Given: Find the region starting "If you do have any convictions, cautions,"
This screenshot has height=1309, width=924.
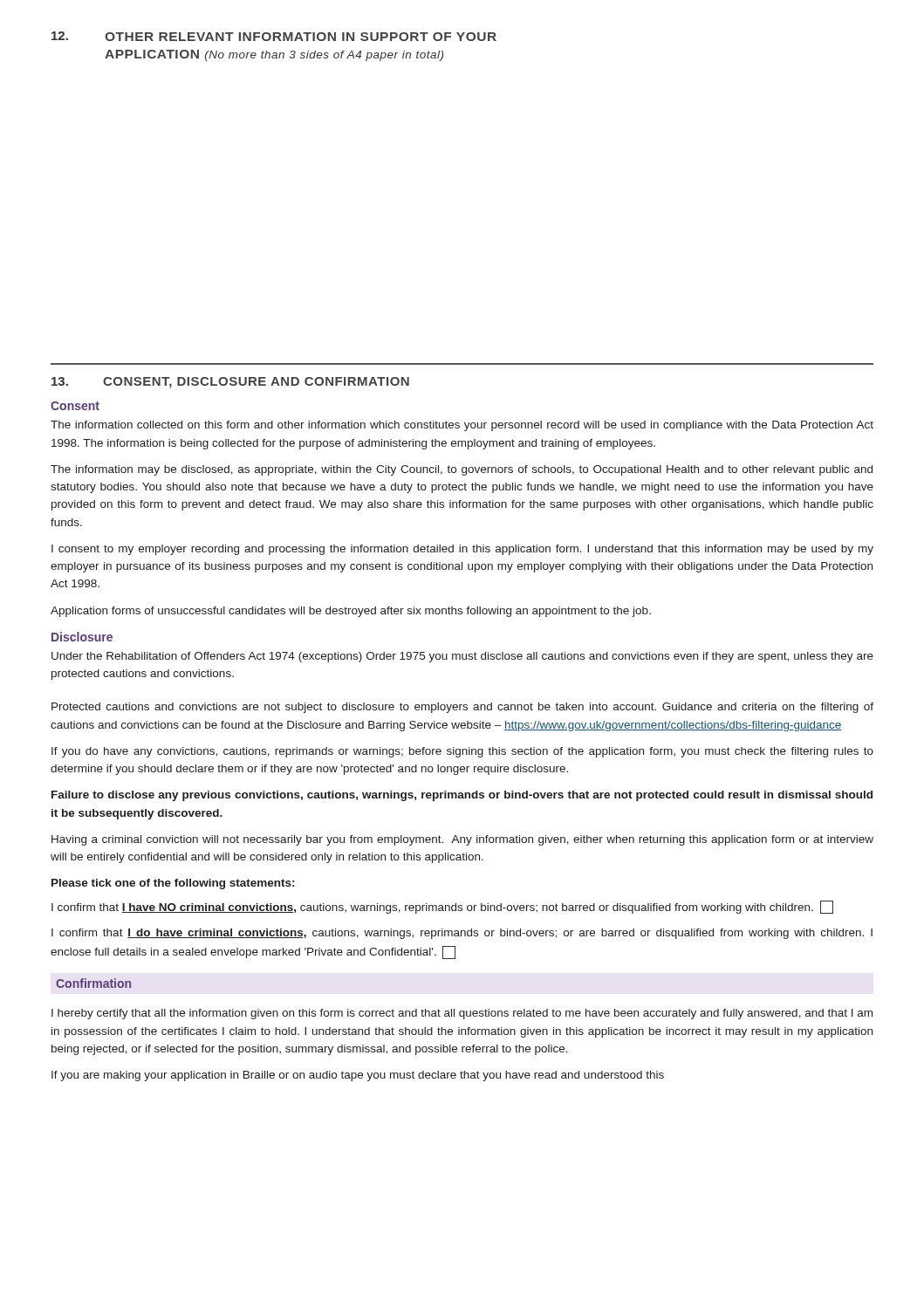Looking at the screenshot, I should click(462, 760).
